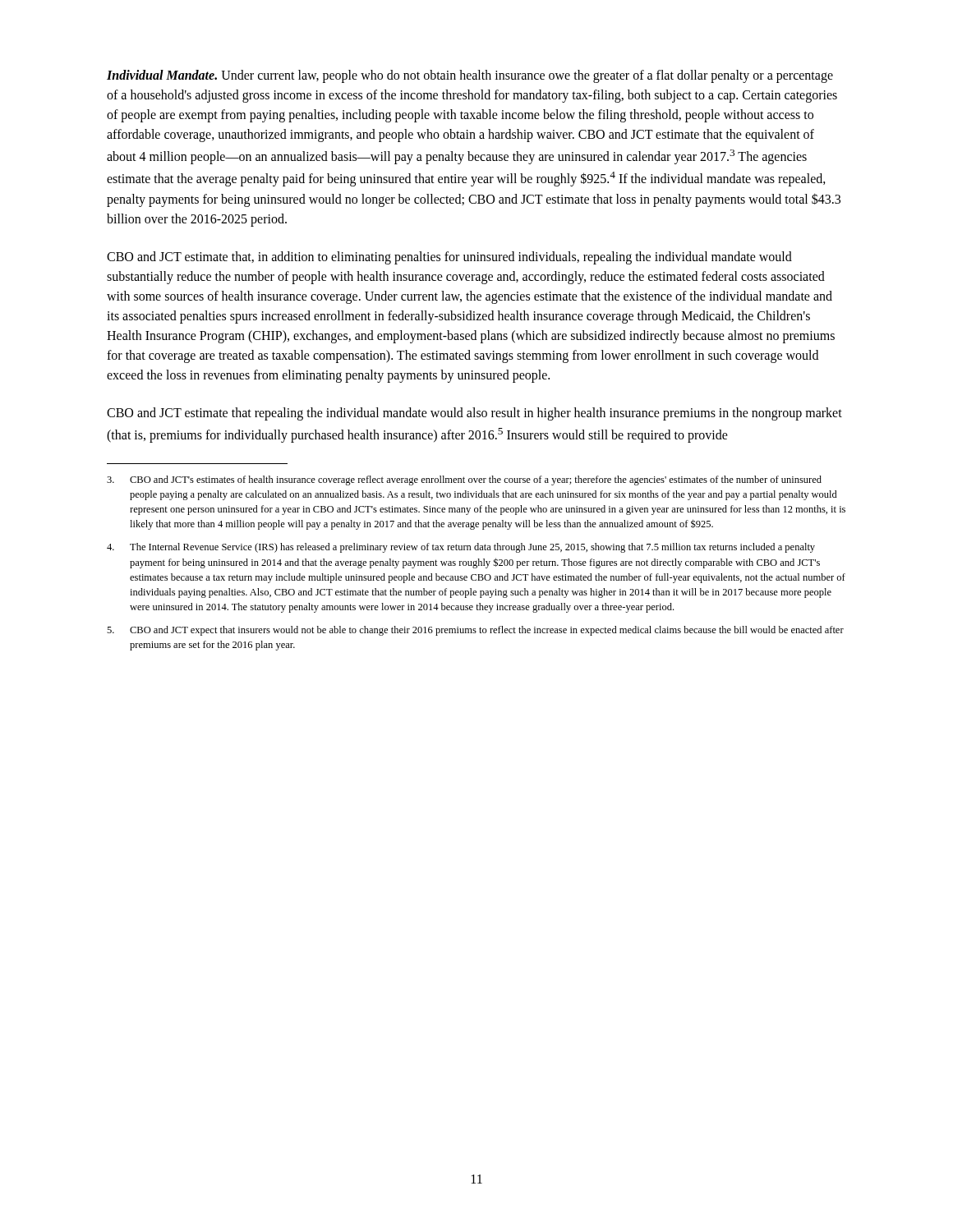Click on the text block containing "CBO and JCT estimate that, in addition"
The height and width of the screenshot is (1232, 953).
coord(476,316)
